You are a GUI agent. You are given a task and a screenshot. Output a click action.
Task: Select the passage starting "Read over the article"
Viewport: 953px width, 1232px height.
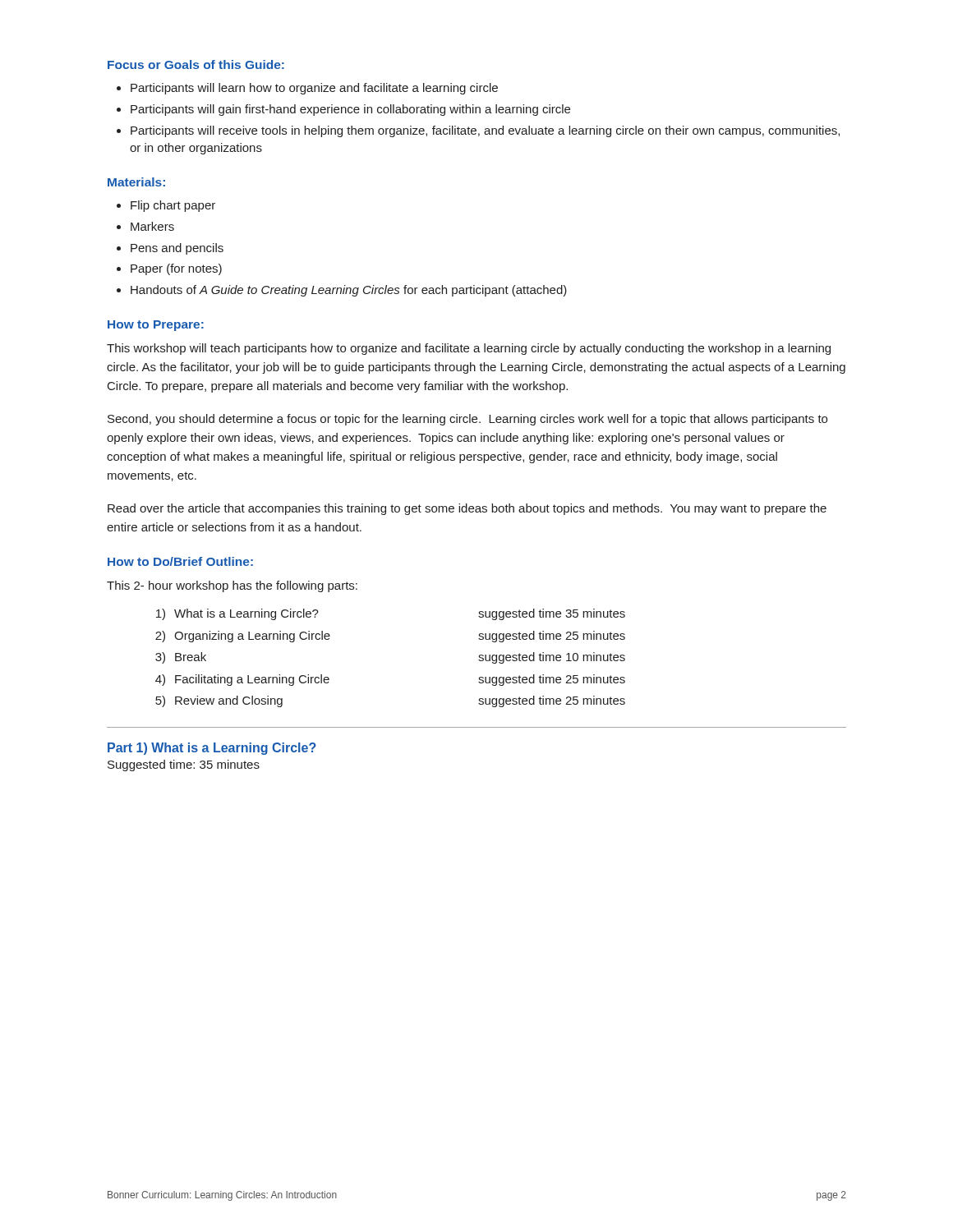[467, 517]
